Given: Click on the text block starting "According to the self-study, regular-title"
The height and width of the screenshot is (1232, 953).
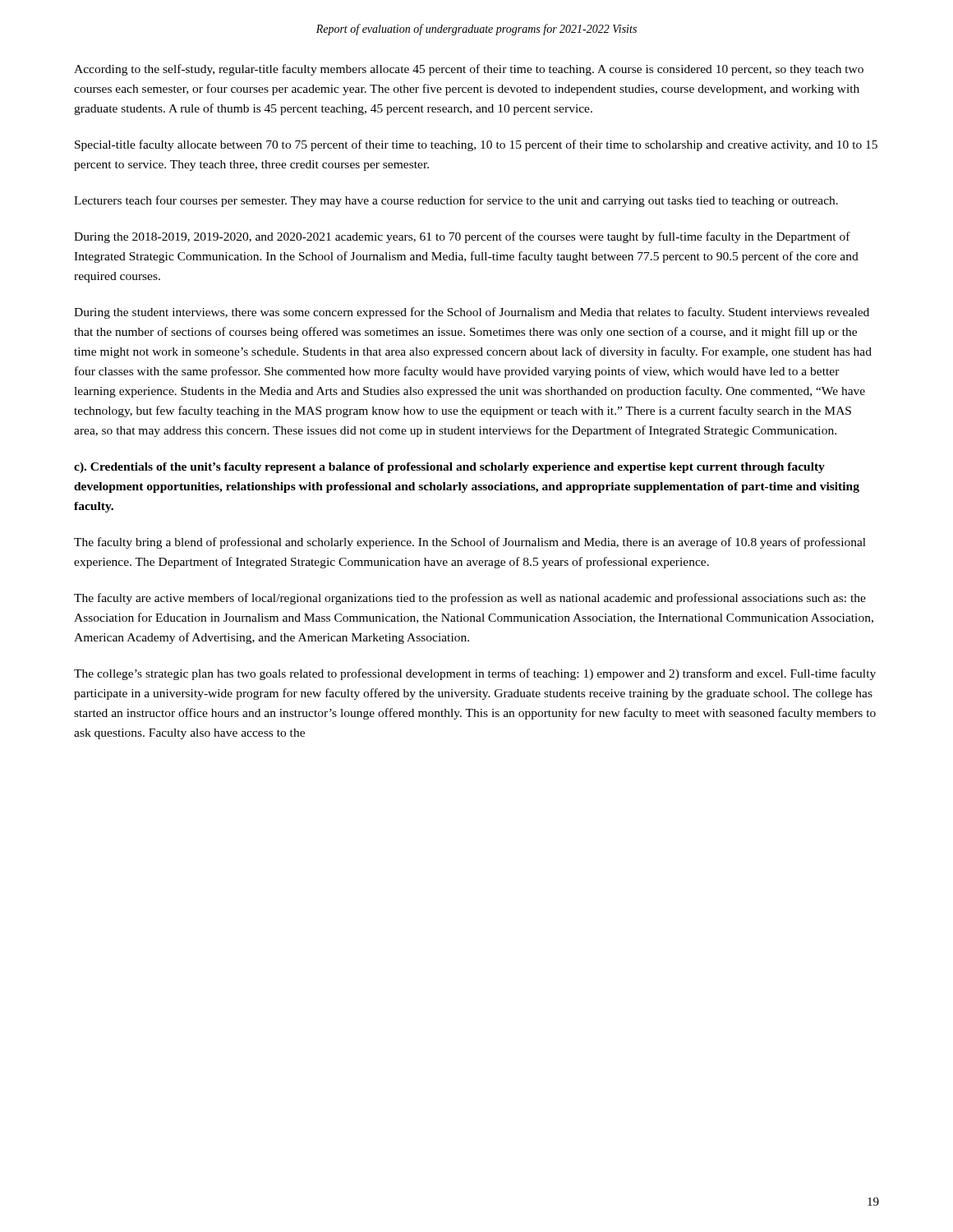Looking at the screenshot, I should (x=469, y=88).
